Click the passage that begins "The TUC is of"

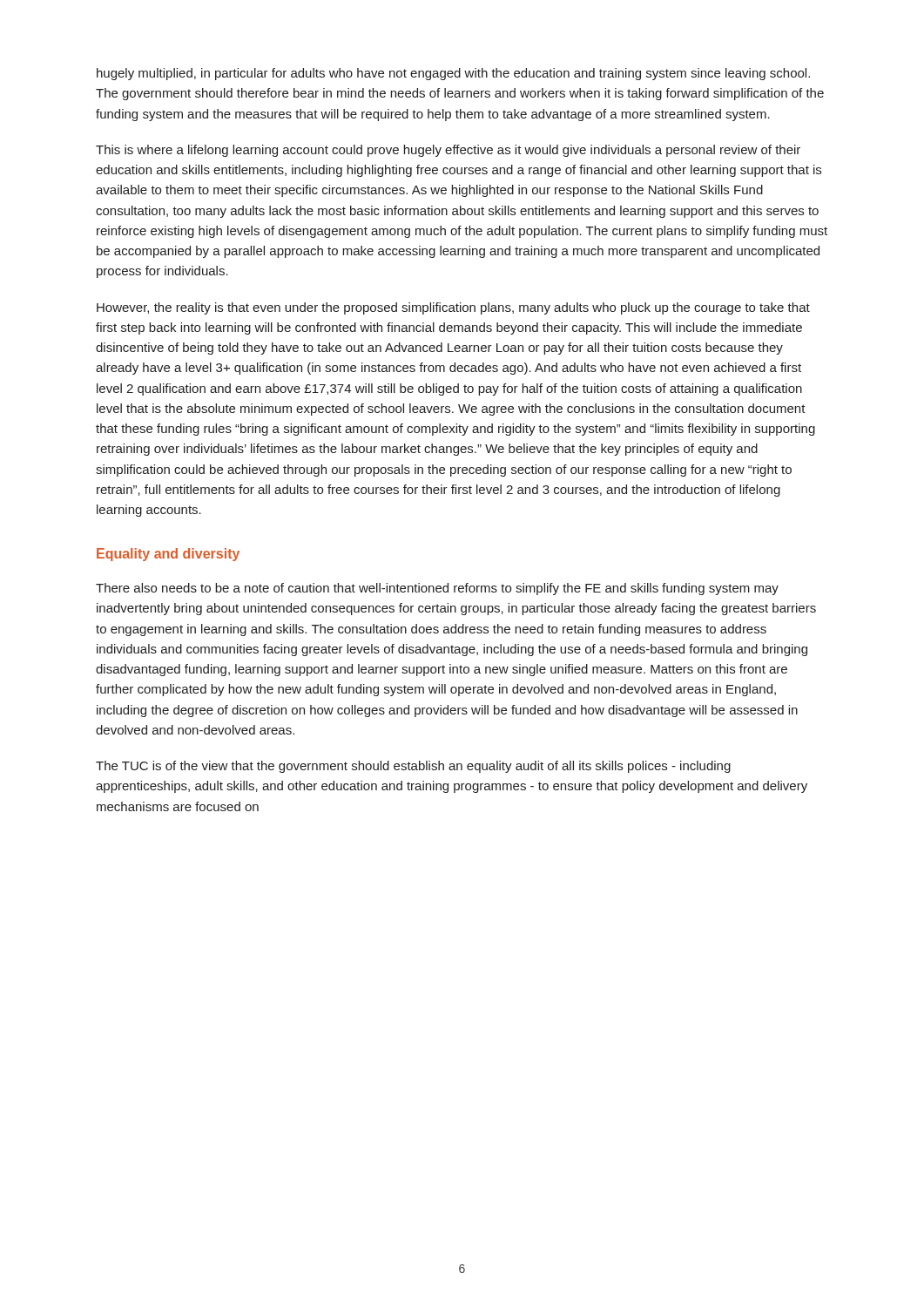462,786
